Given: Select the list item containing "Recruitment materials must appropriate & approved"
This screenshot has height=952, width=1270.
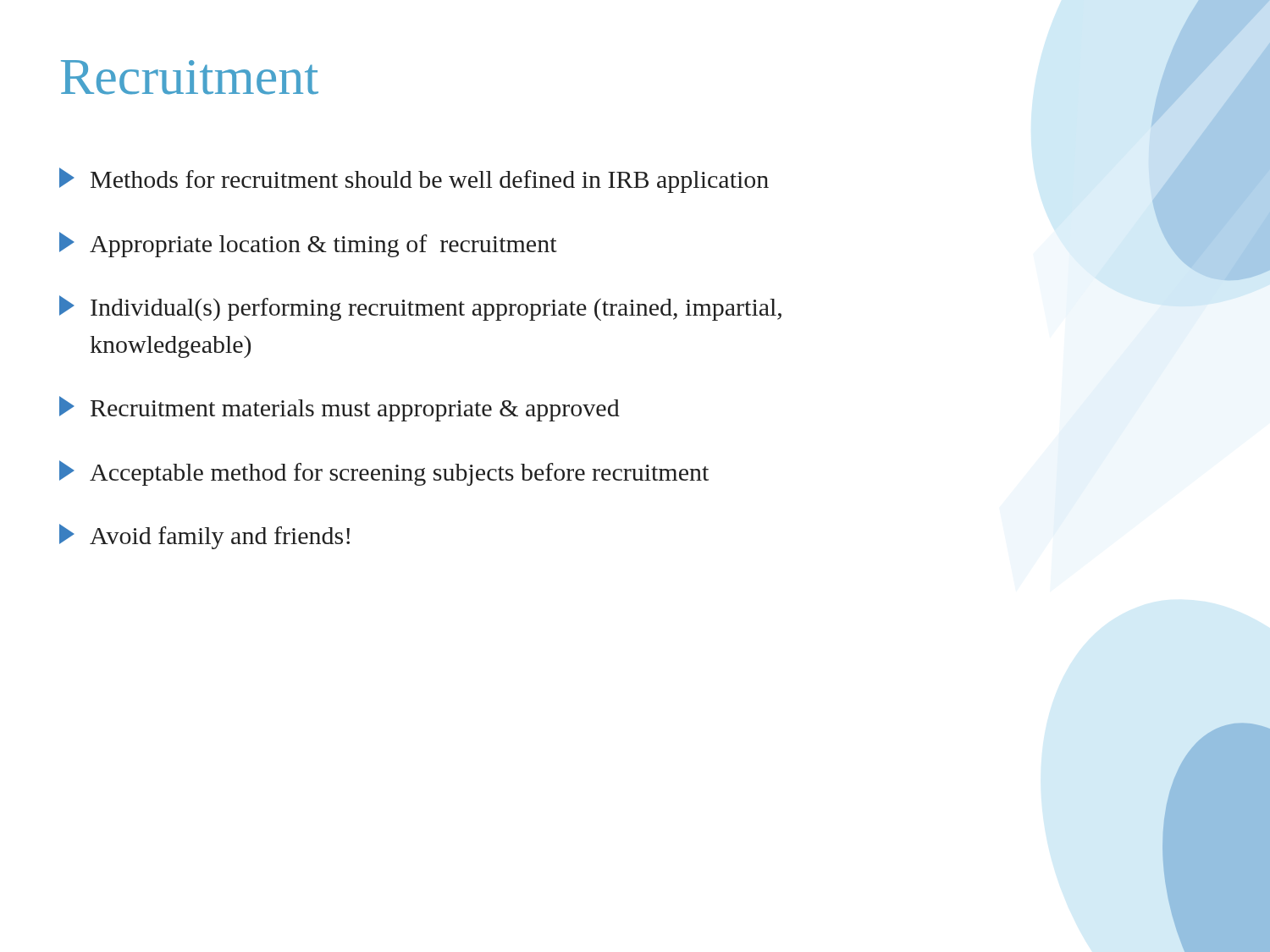Looking at the screenshot, I should click(x=339, y=408).
